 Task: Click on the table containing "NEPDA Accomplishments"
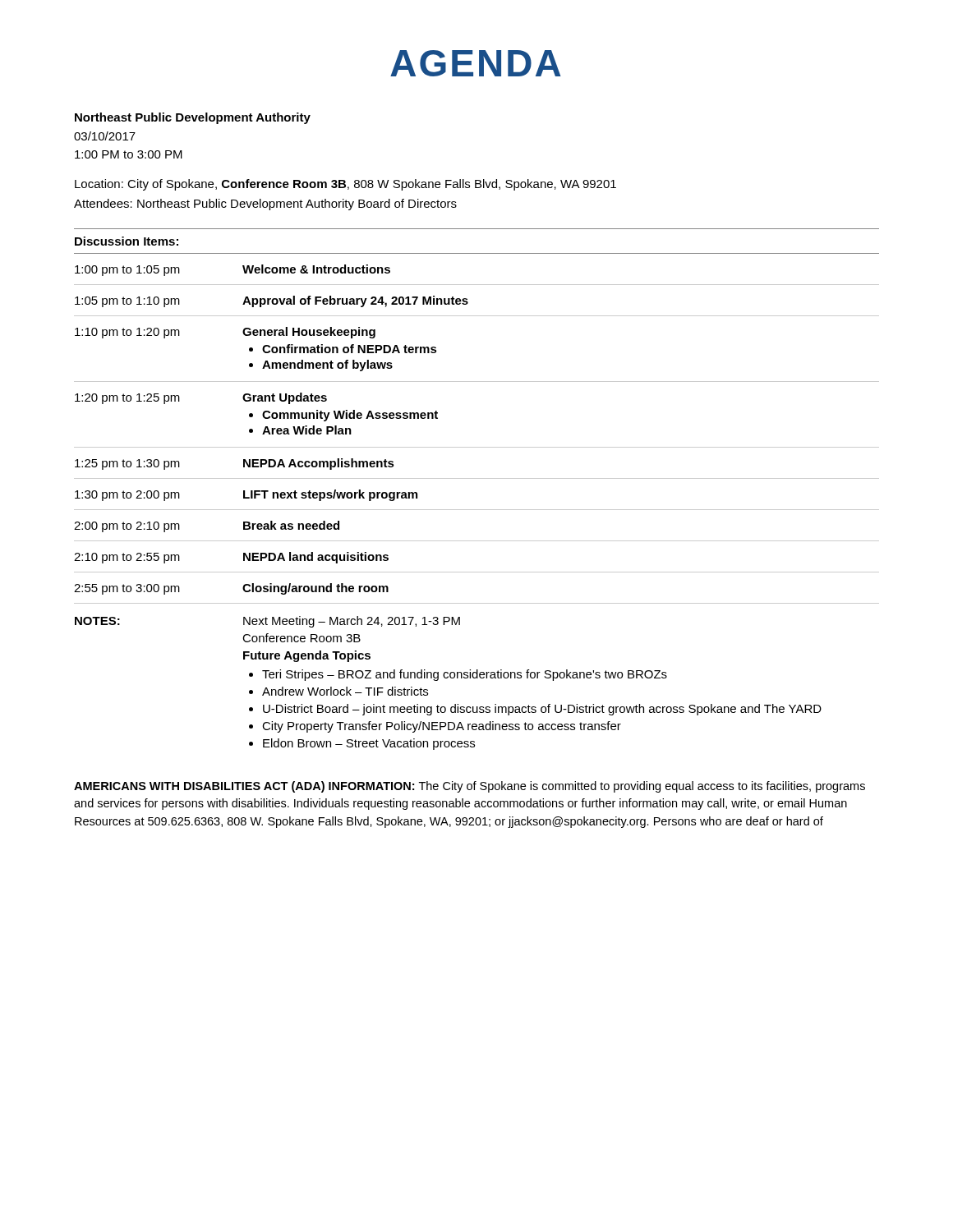(x=476, y=494)
